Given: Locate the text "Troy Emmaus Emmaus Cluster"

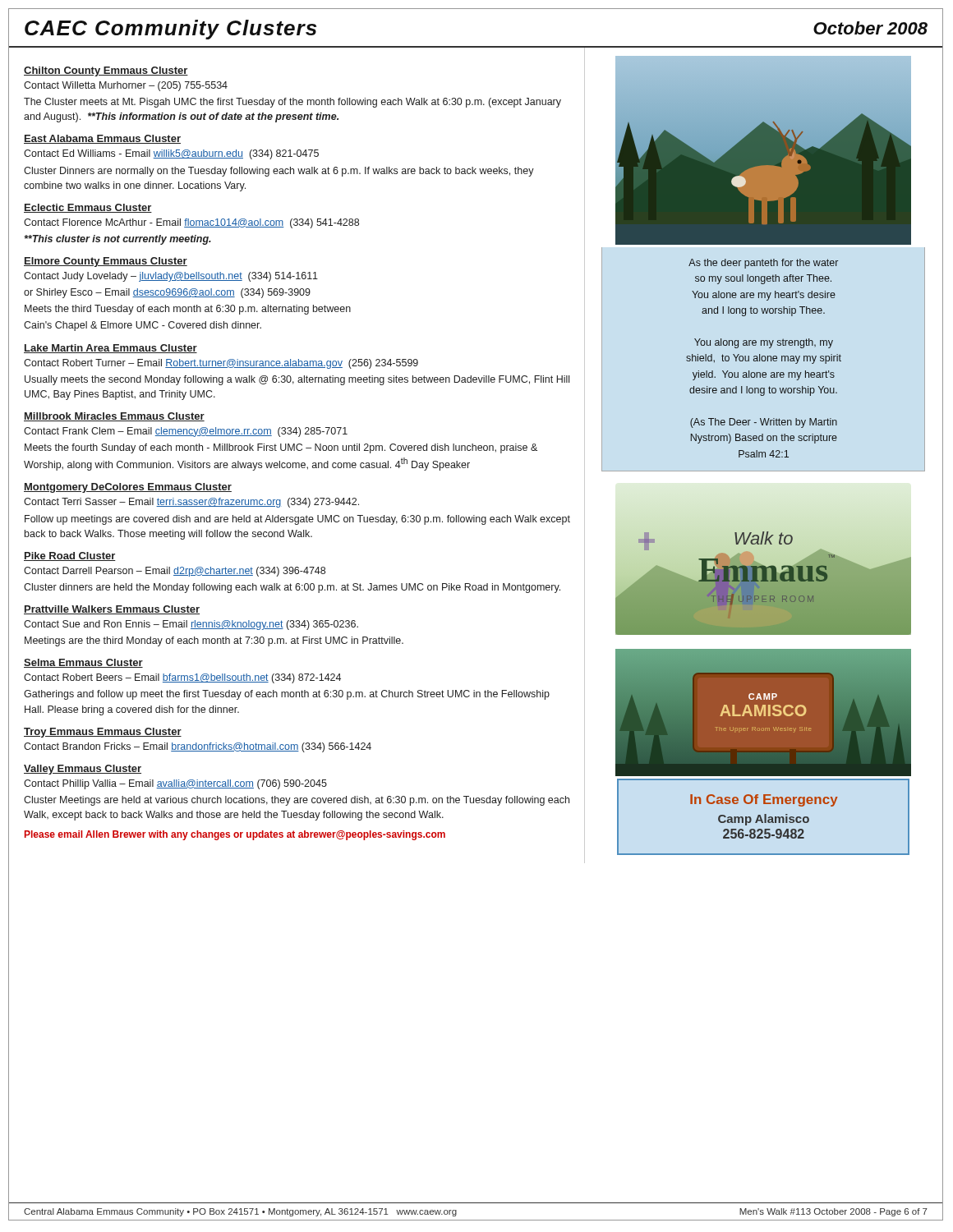Looking at the screenshot, I should (103, 733).
